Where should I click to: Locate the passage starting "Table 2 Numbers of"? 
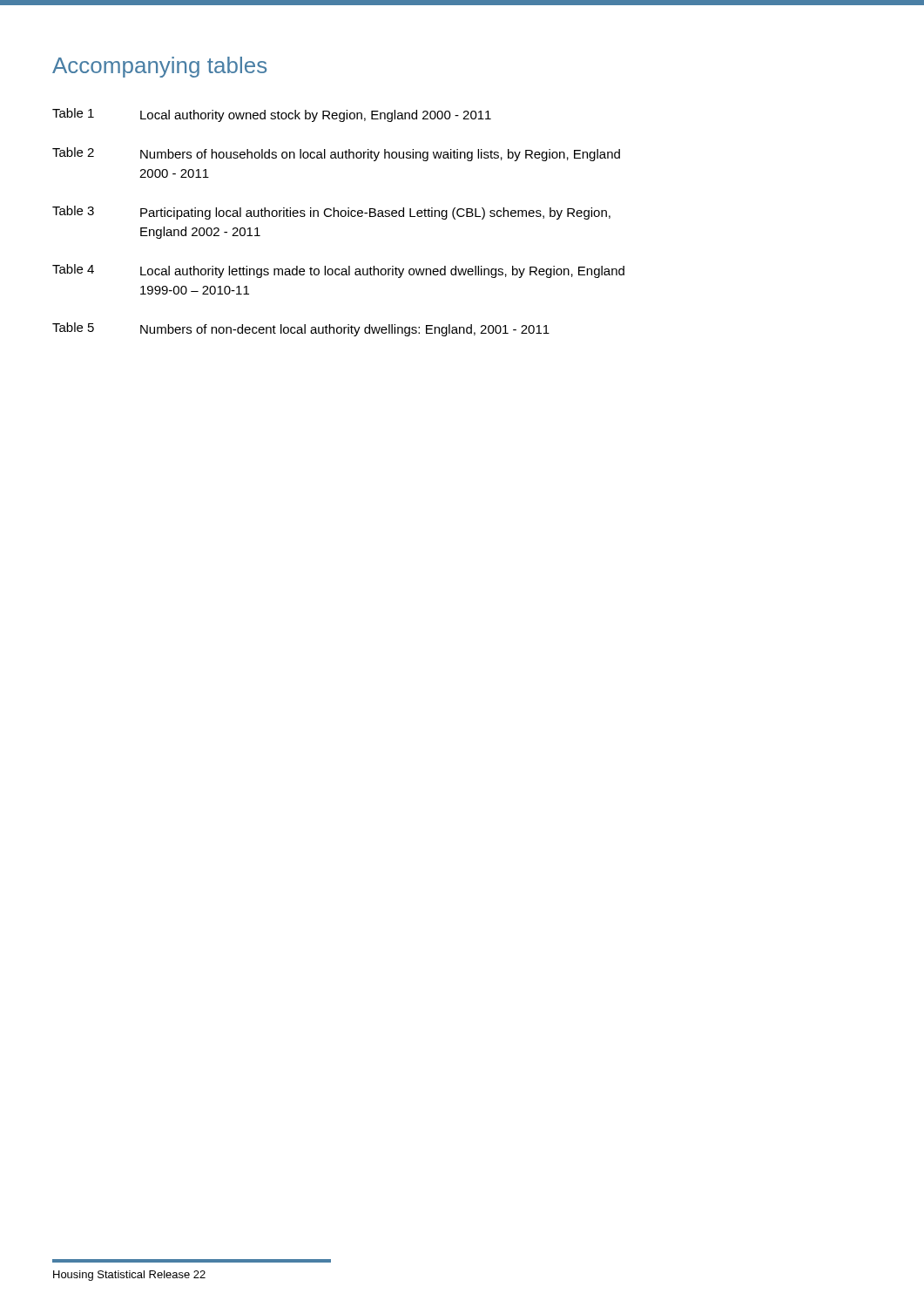pyautogui.click(x=337, y=164)
